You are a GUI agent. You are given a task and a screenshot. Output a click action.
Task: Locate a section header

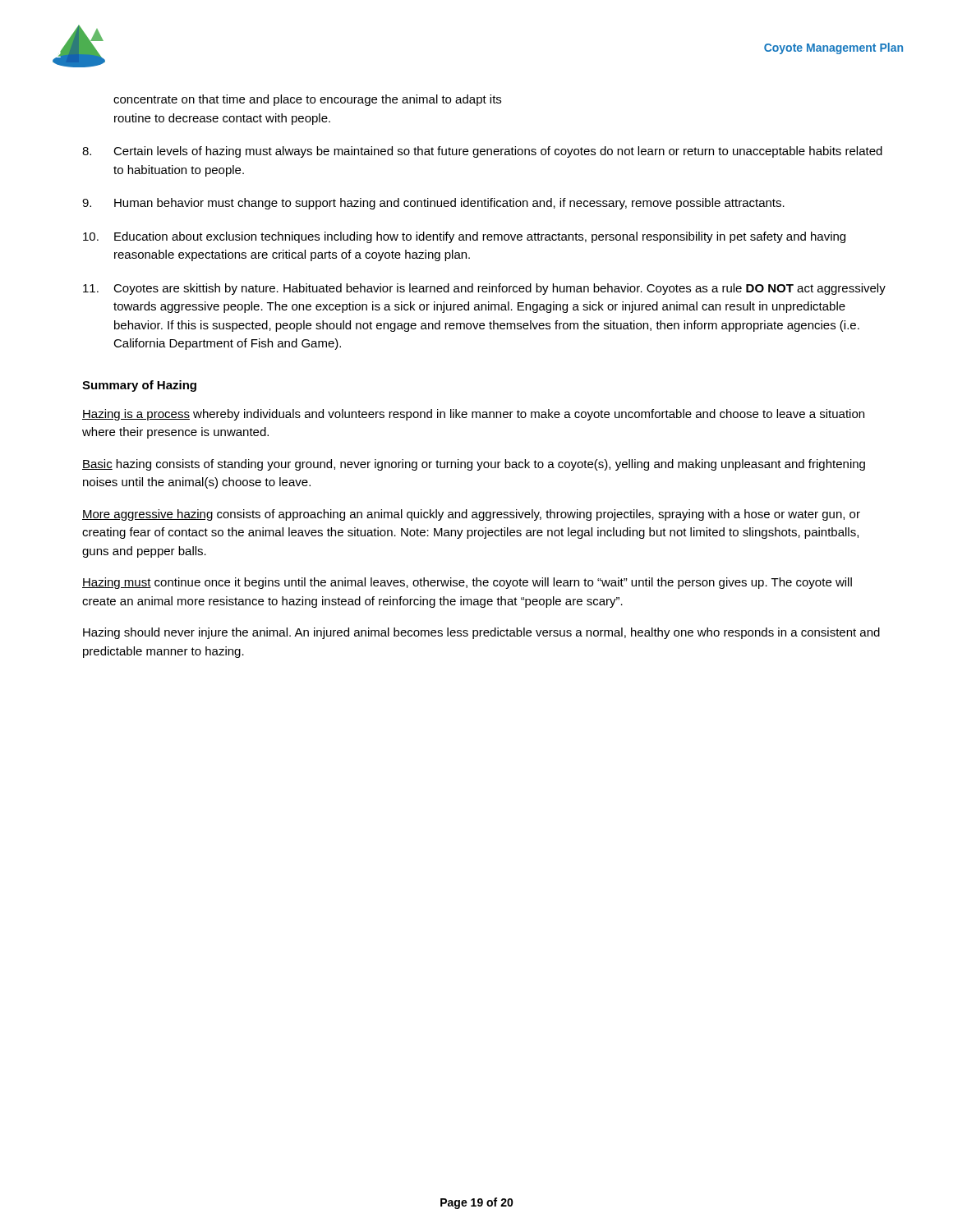click(140, 384)
